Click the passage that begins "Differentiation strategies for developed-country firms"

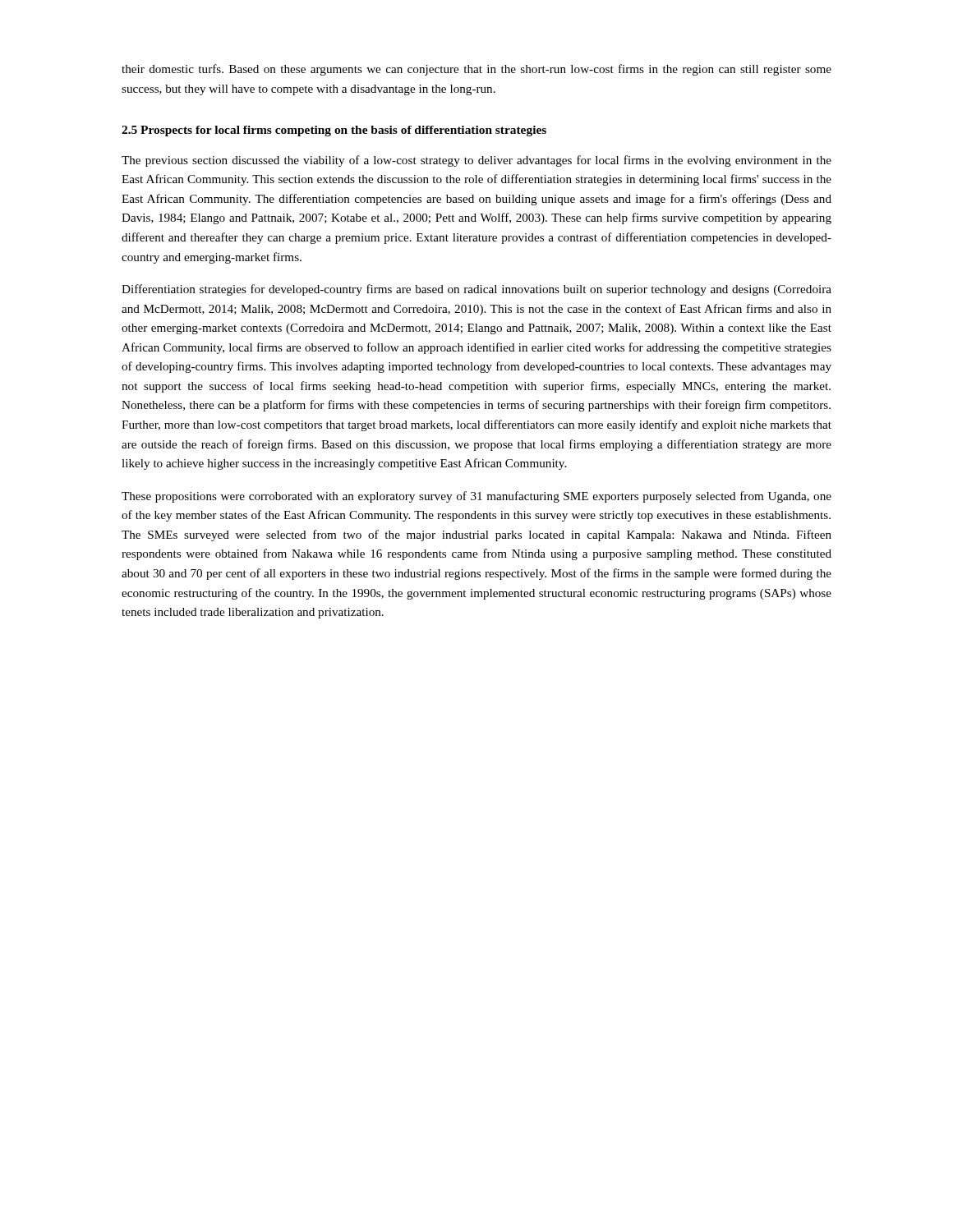(x=476, y=376)
